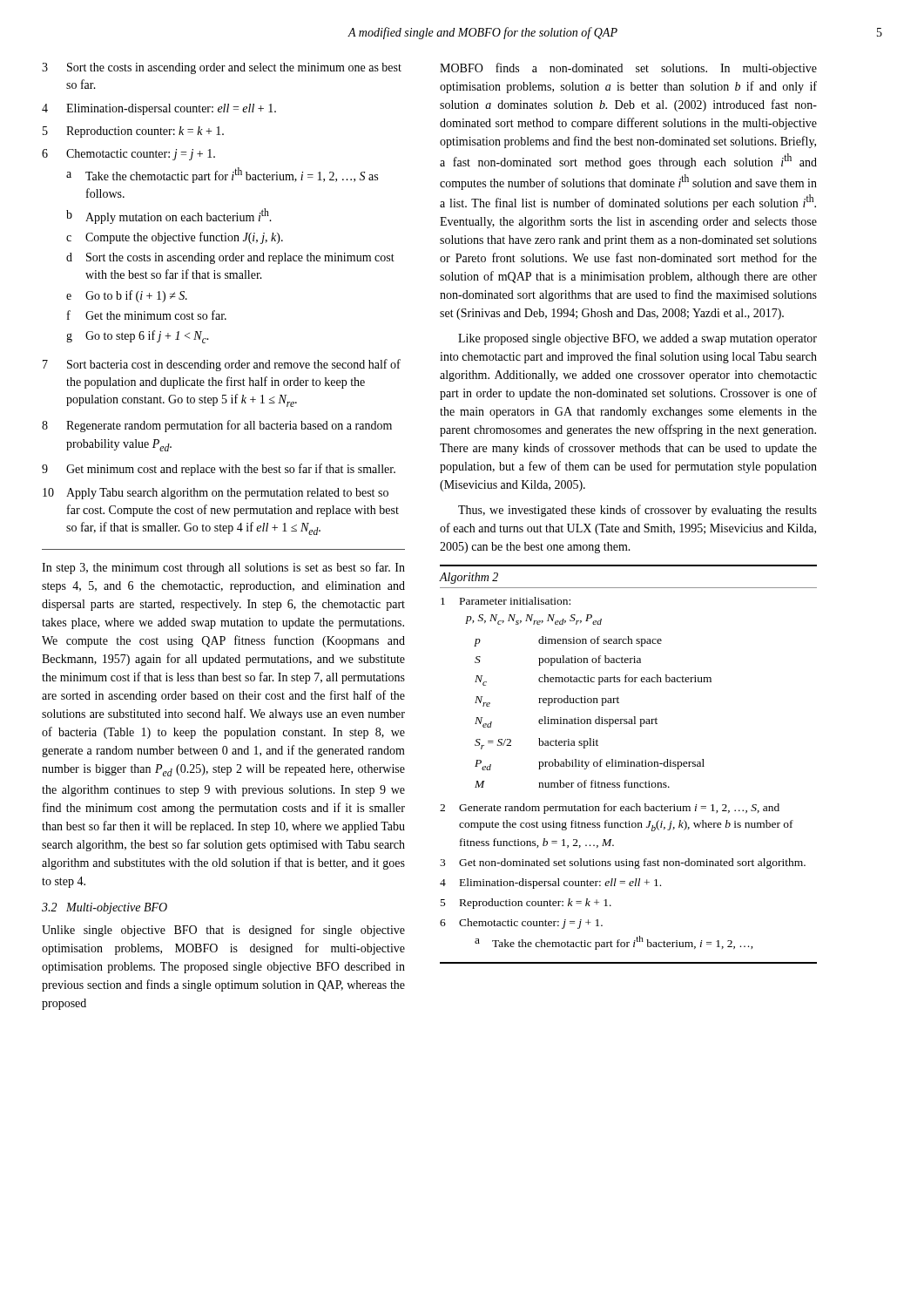Where does it say "3.2 Multi-objective BFO"?
Screen dimensions: 1307x924
click(105, 908)
